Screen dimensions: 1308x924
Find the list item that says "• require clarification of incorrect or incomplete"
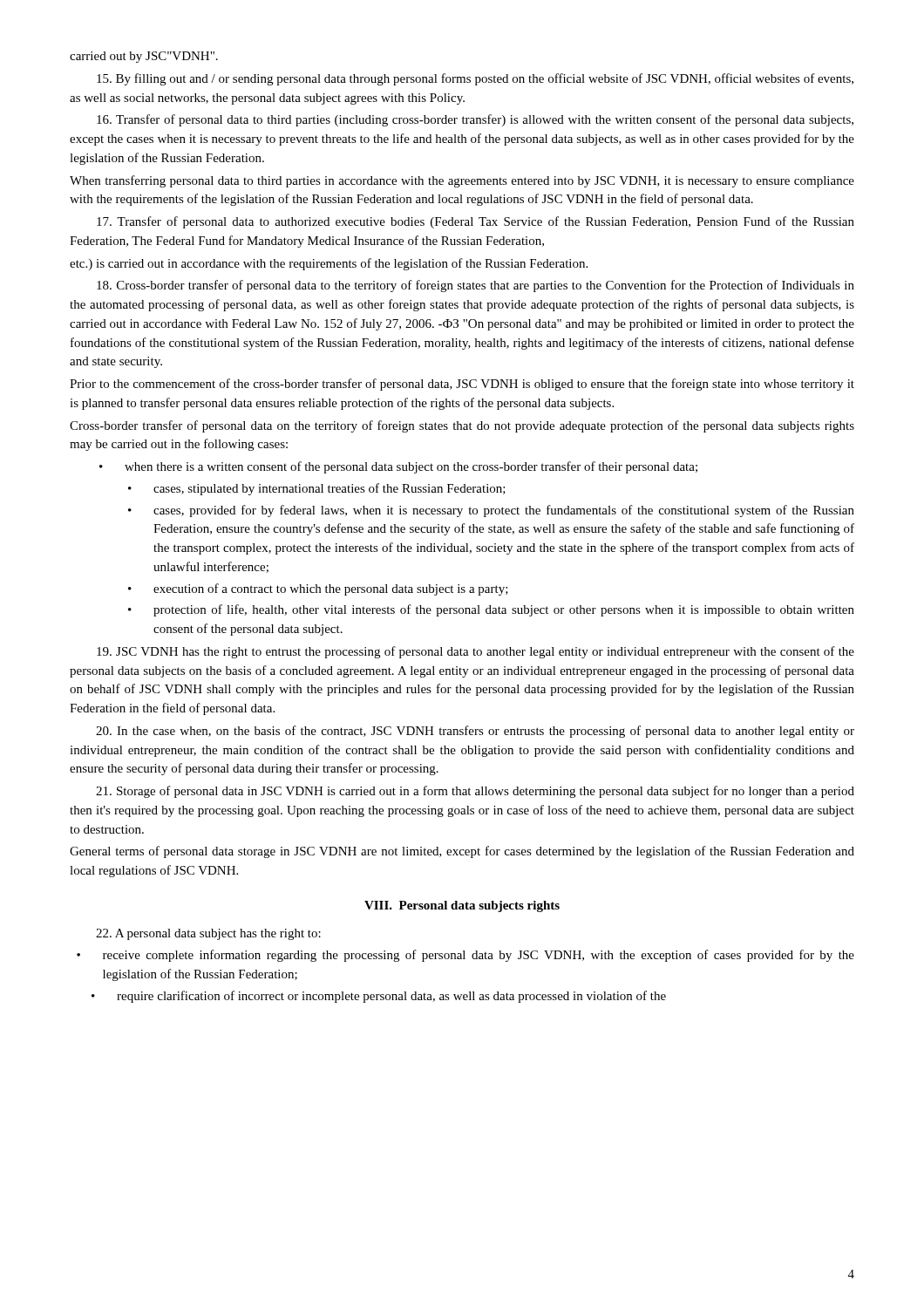click(x=469, y=996)
